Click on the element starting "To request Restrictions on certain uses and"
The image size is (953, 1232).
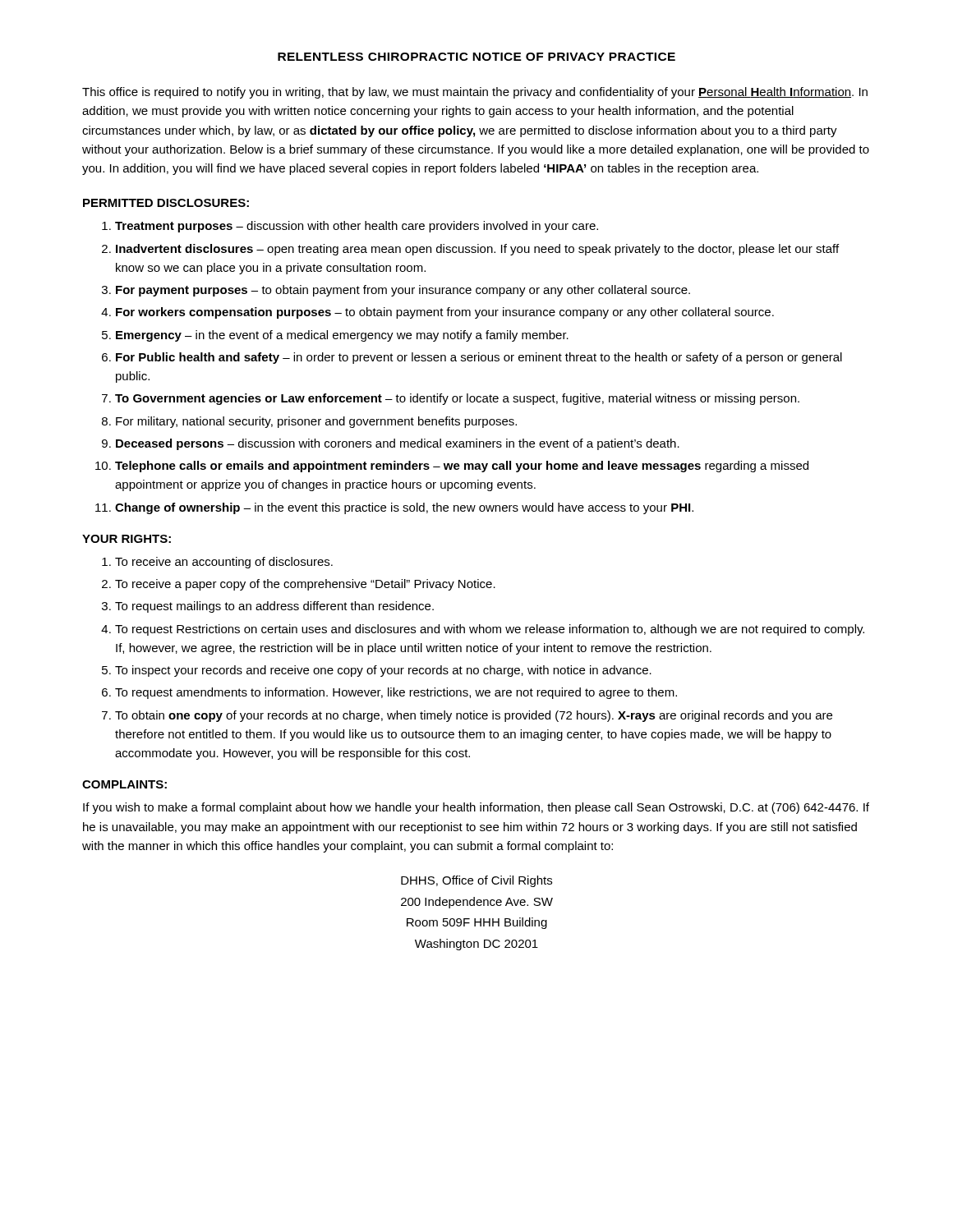click(490, 638)
